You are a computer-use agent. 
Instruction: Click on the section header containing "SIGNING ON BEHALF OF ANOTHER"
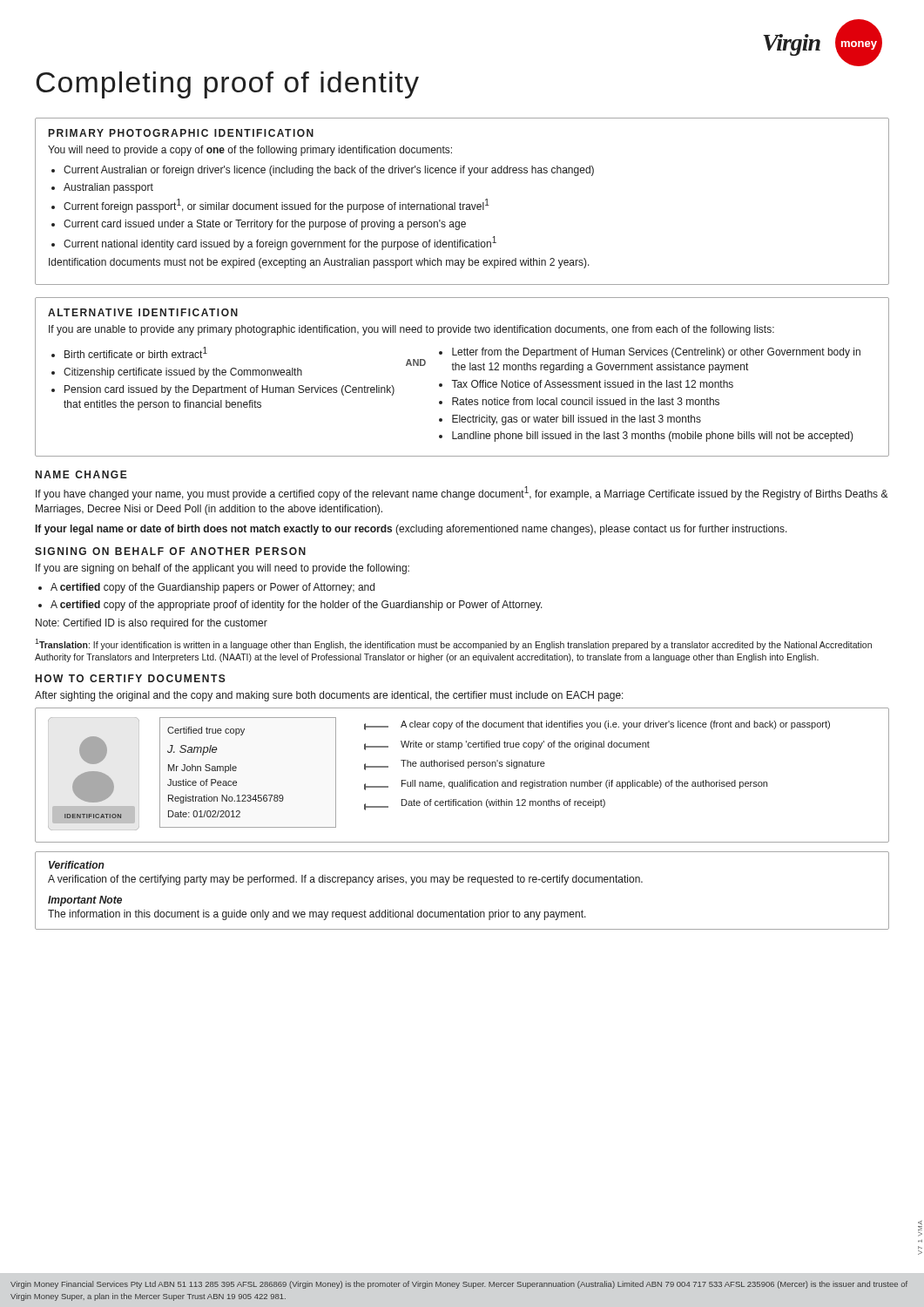(x=171, y=551)
